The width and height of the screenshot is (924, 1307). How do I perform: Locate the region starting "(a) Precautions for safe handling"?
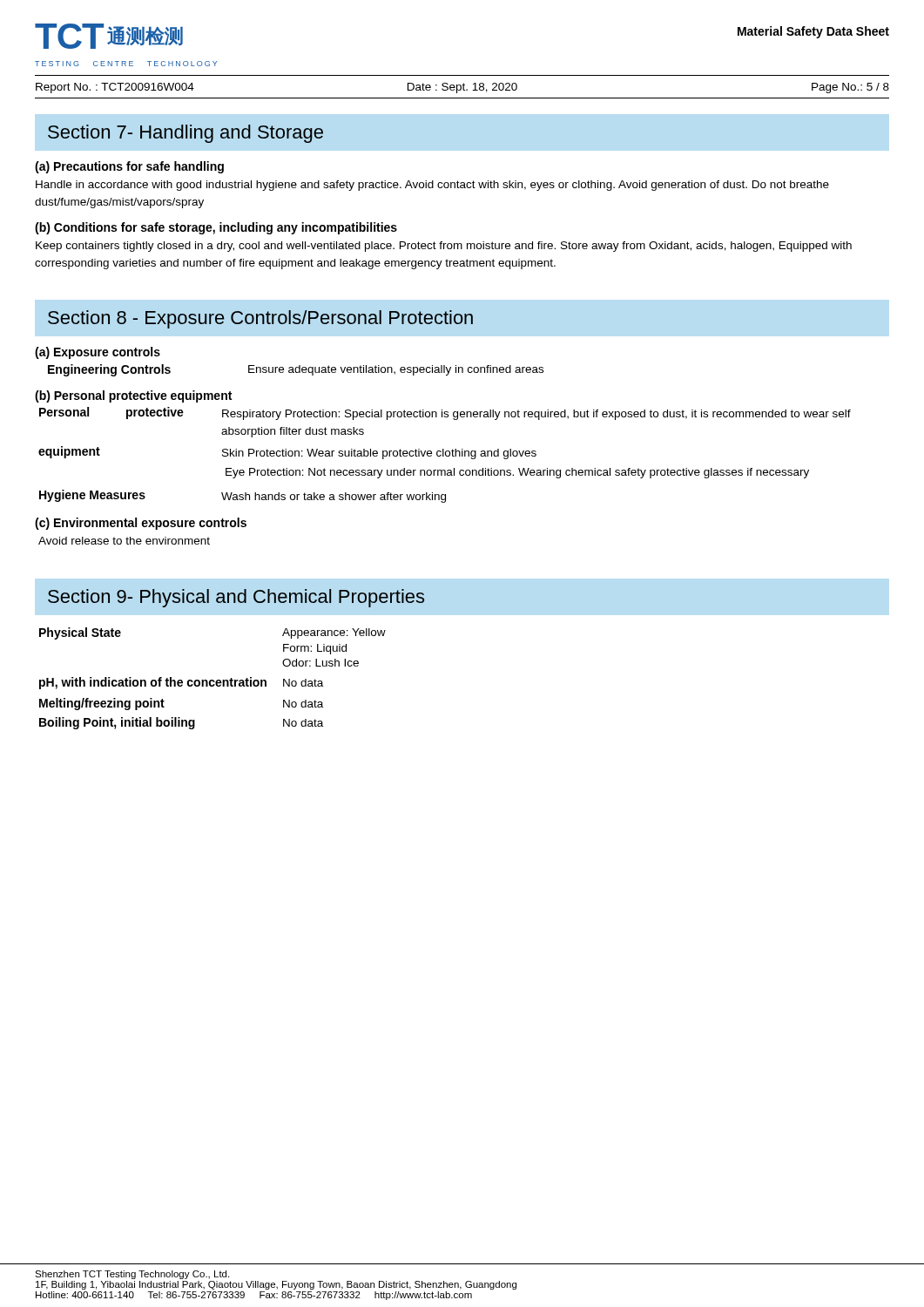click(462, 185)
